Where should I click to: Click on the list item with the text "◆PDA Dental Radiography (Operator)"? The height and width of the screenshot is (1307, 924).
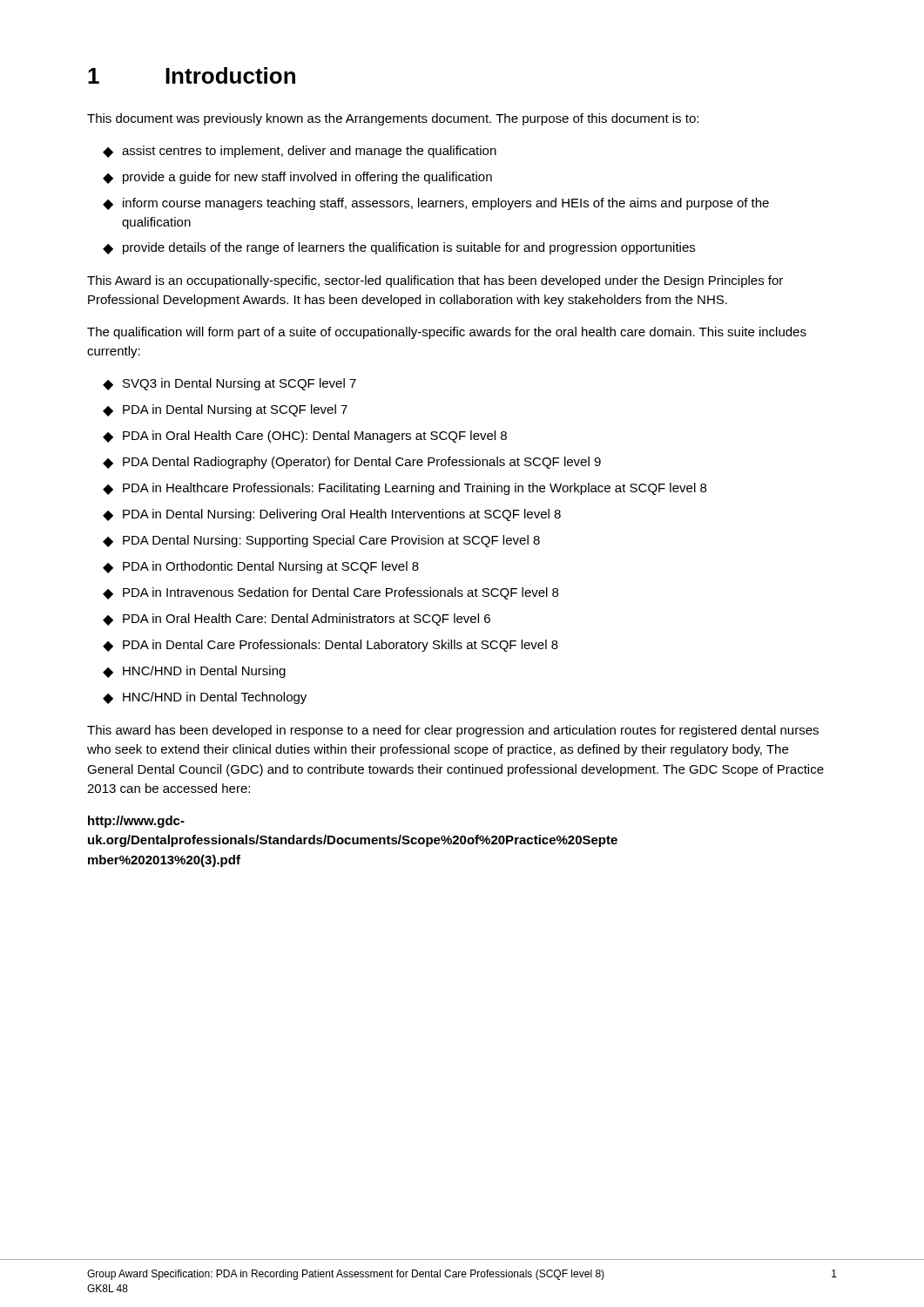(462, 462)
